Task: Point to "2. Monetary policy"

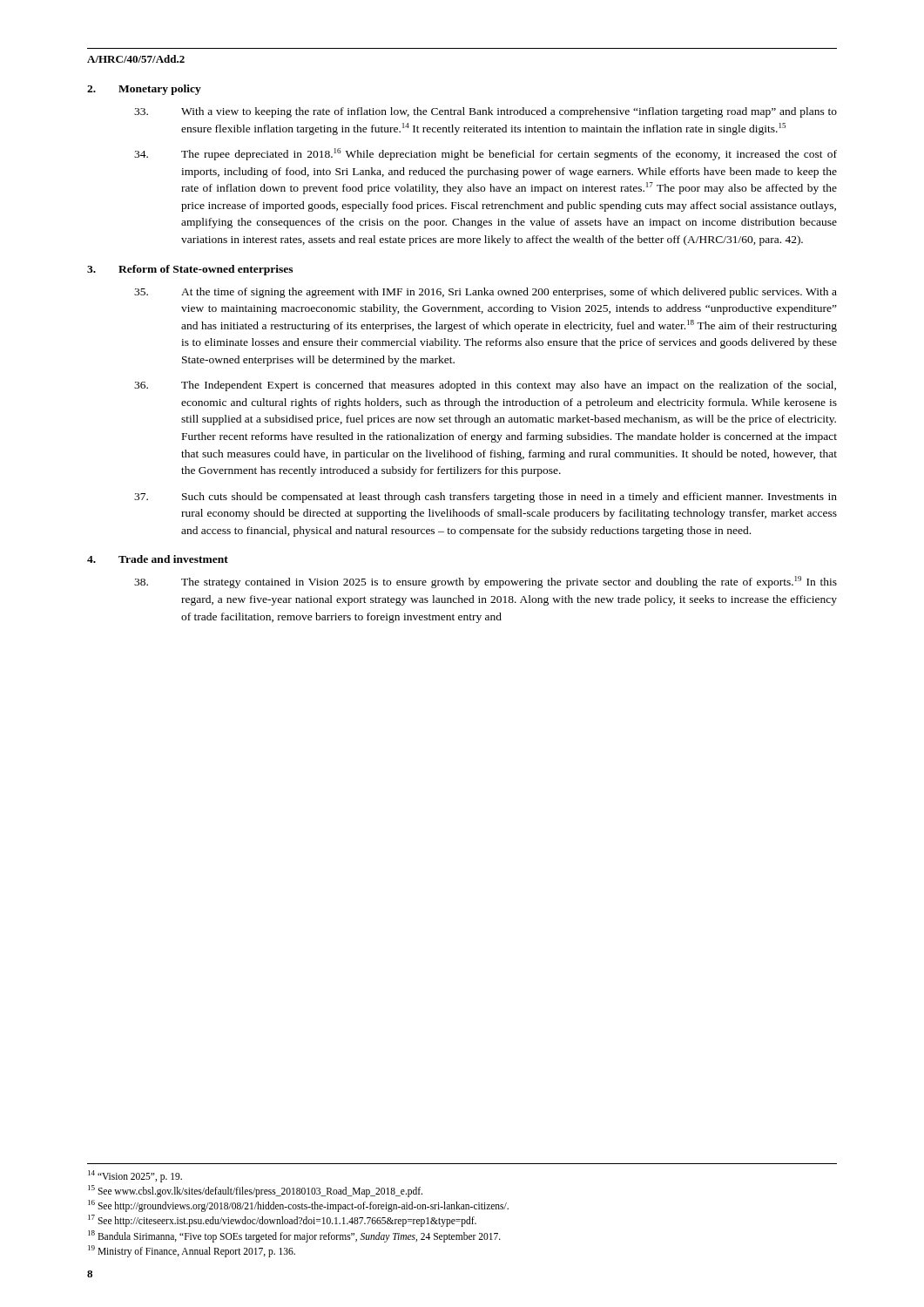Action: (x=144, y=89)
